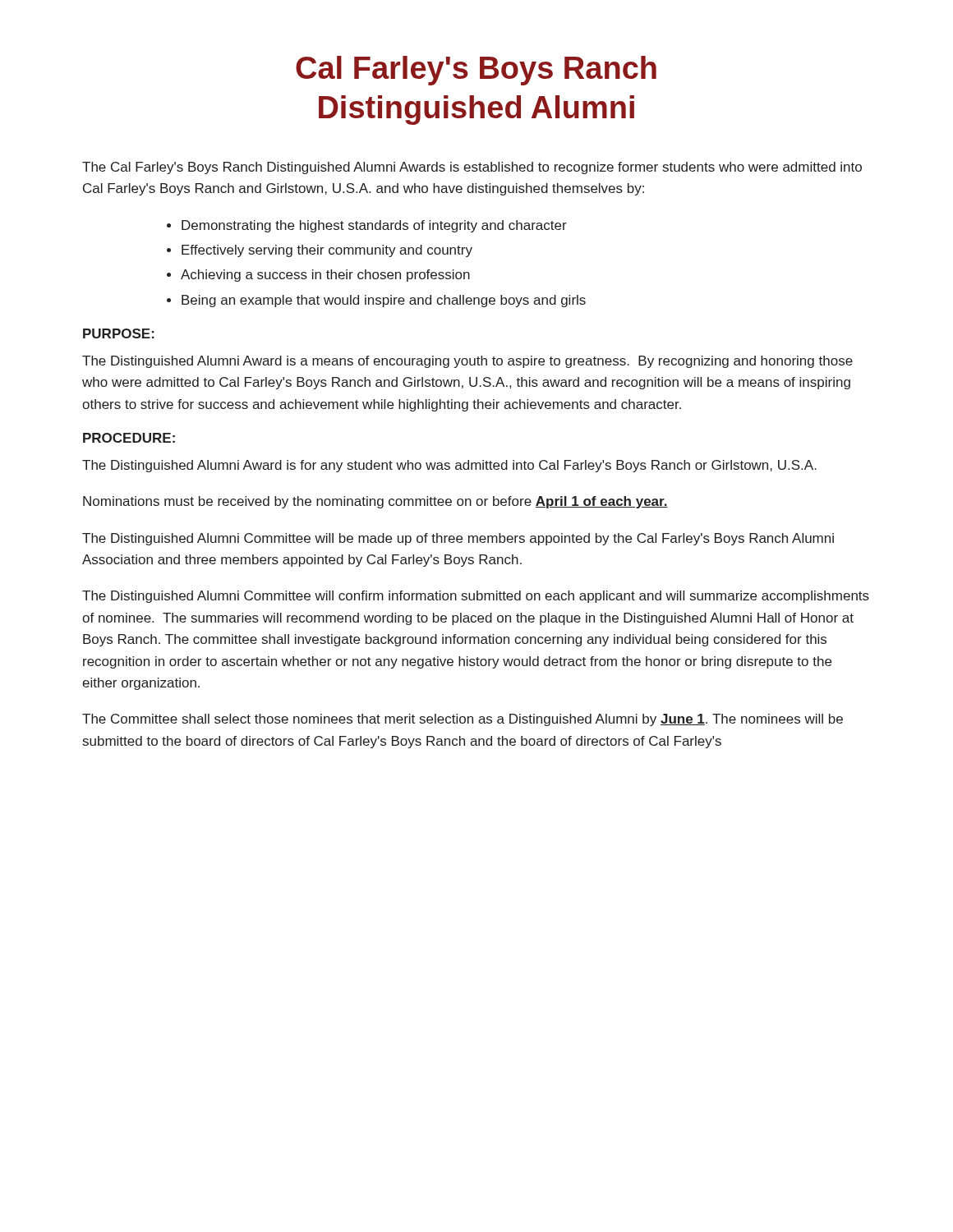
Task: Navigate to the element starting "The Committee shall select those nominees that"
Action: (x=463, y=730)
